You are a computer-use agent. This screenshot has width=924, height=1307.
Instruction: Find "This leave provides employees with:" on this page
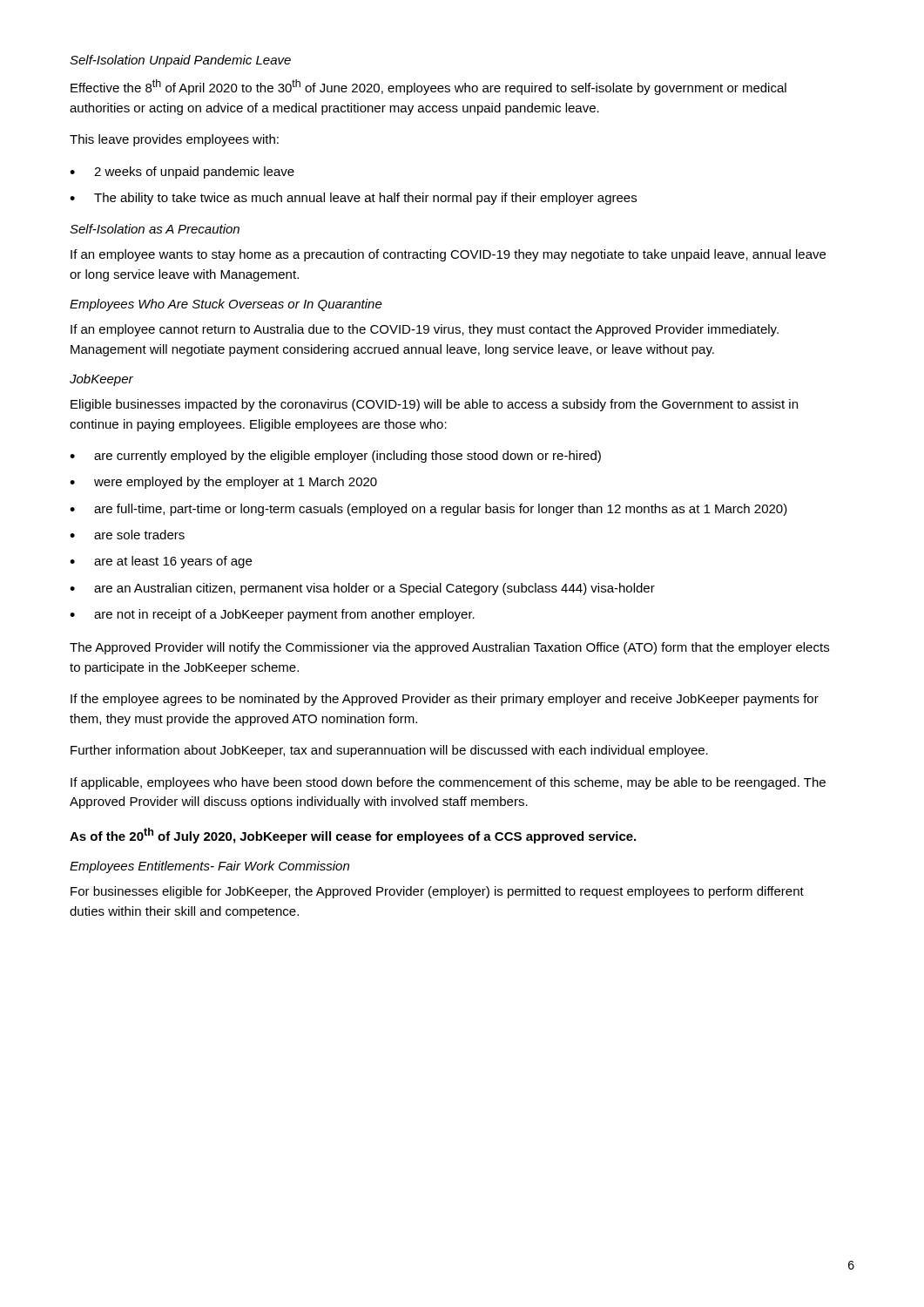[175, 139]
